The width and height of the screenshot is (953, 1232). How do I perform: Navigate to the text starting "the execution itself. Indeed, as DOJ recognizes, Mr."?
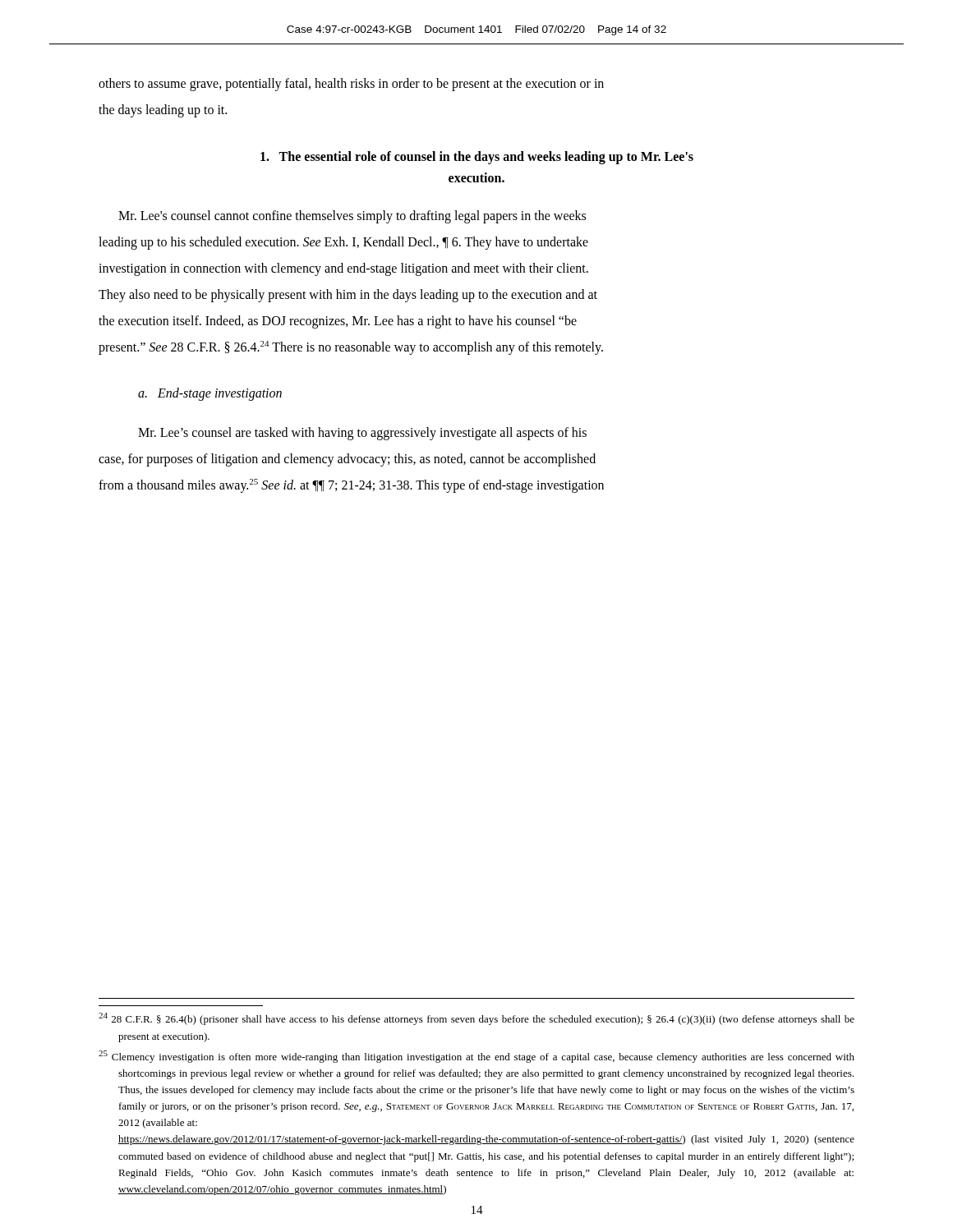click(338, 321)
